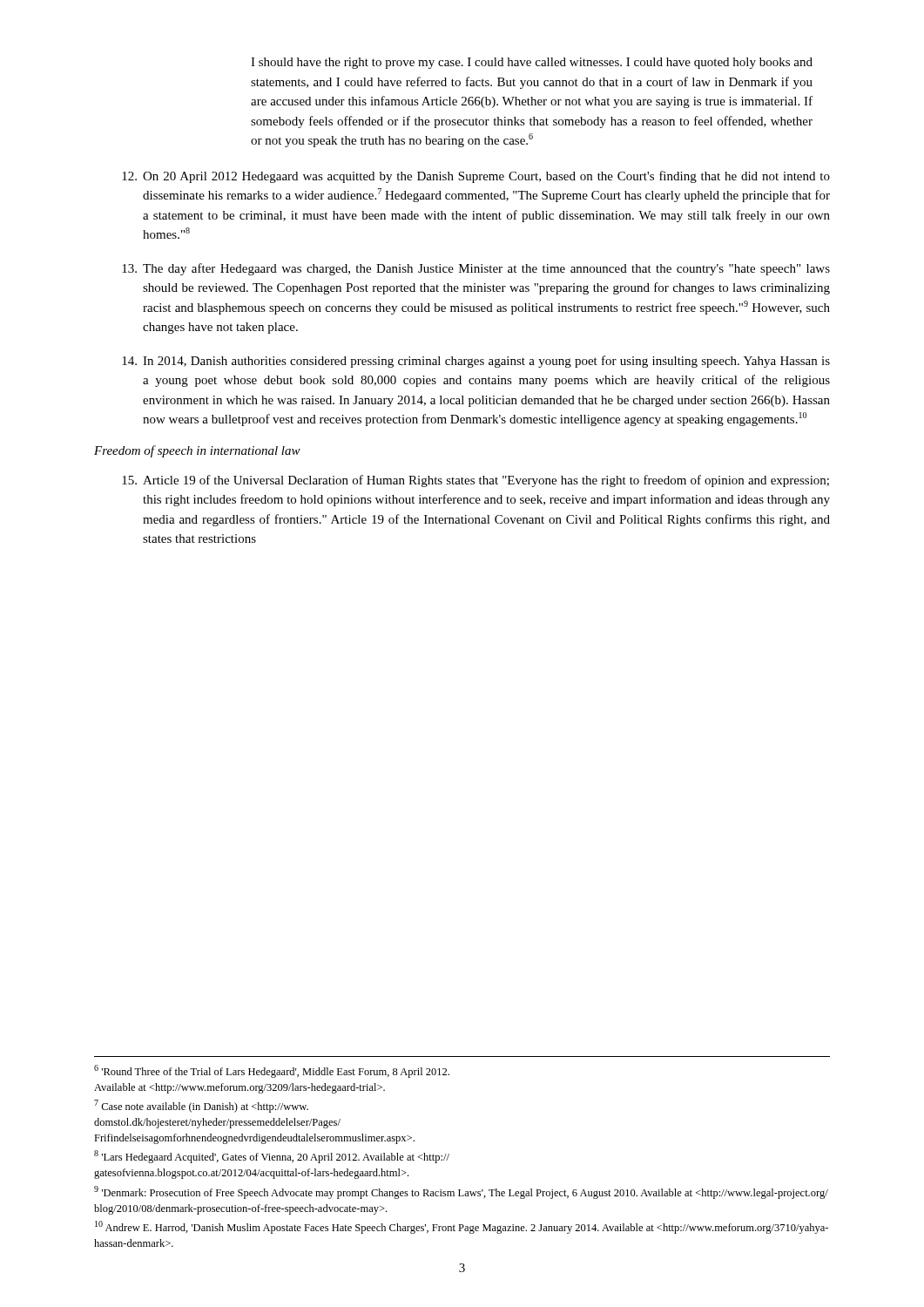Point to the block beginning "15. Article 19 of the"
This screenshot has width=924, height=1307.
point(462,509)
